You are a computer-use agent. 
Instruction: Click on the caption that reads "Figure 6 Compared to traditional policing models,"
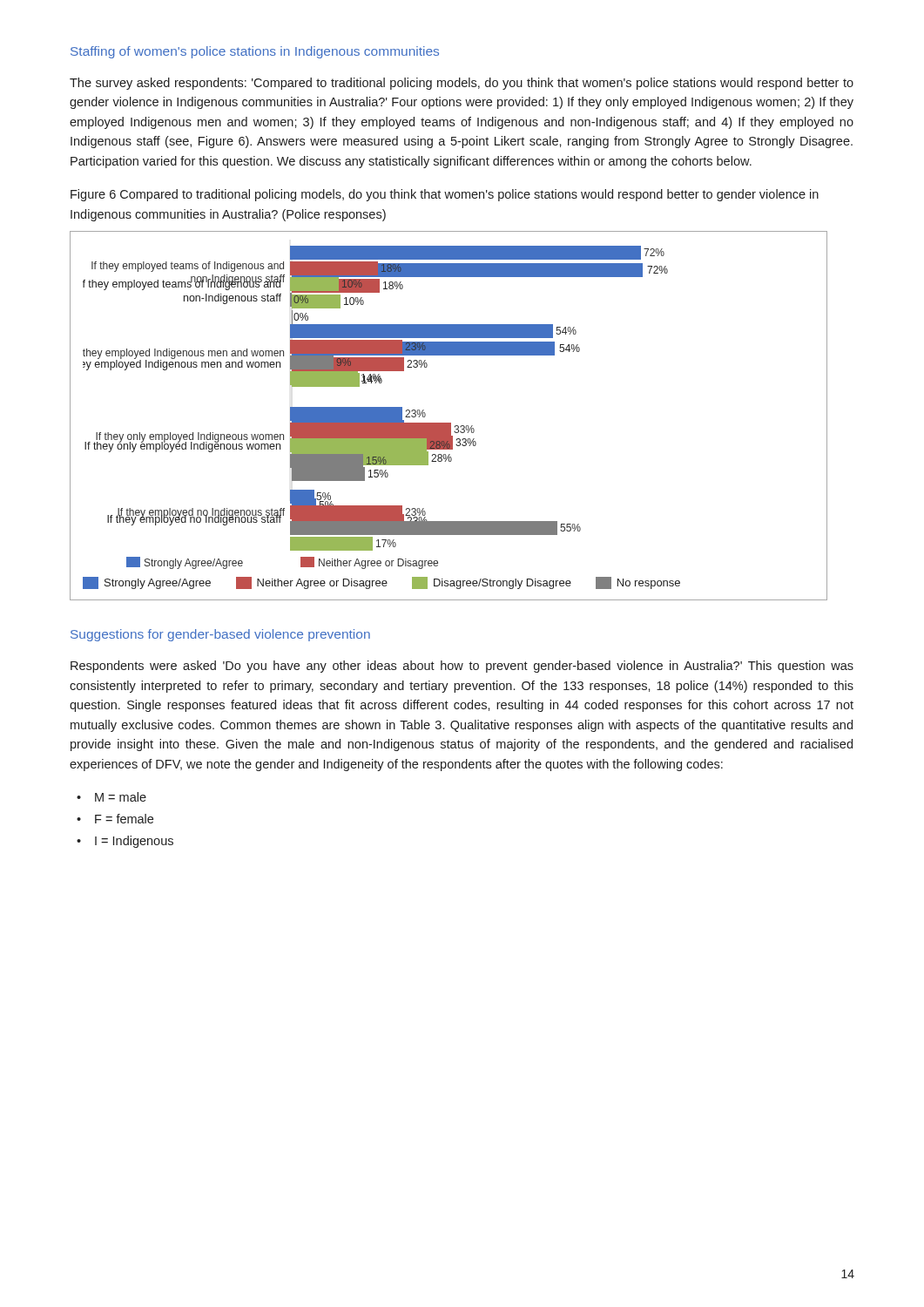[x=444, y=204]
